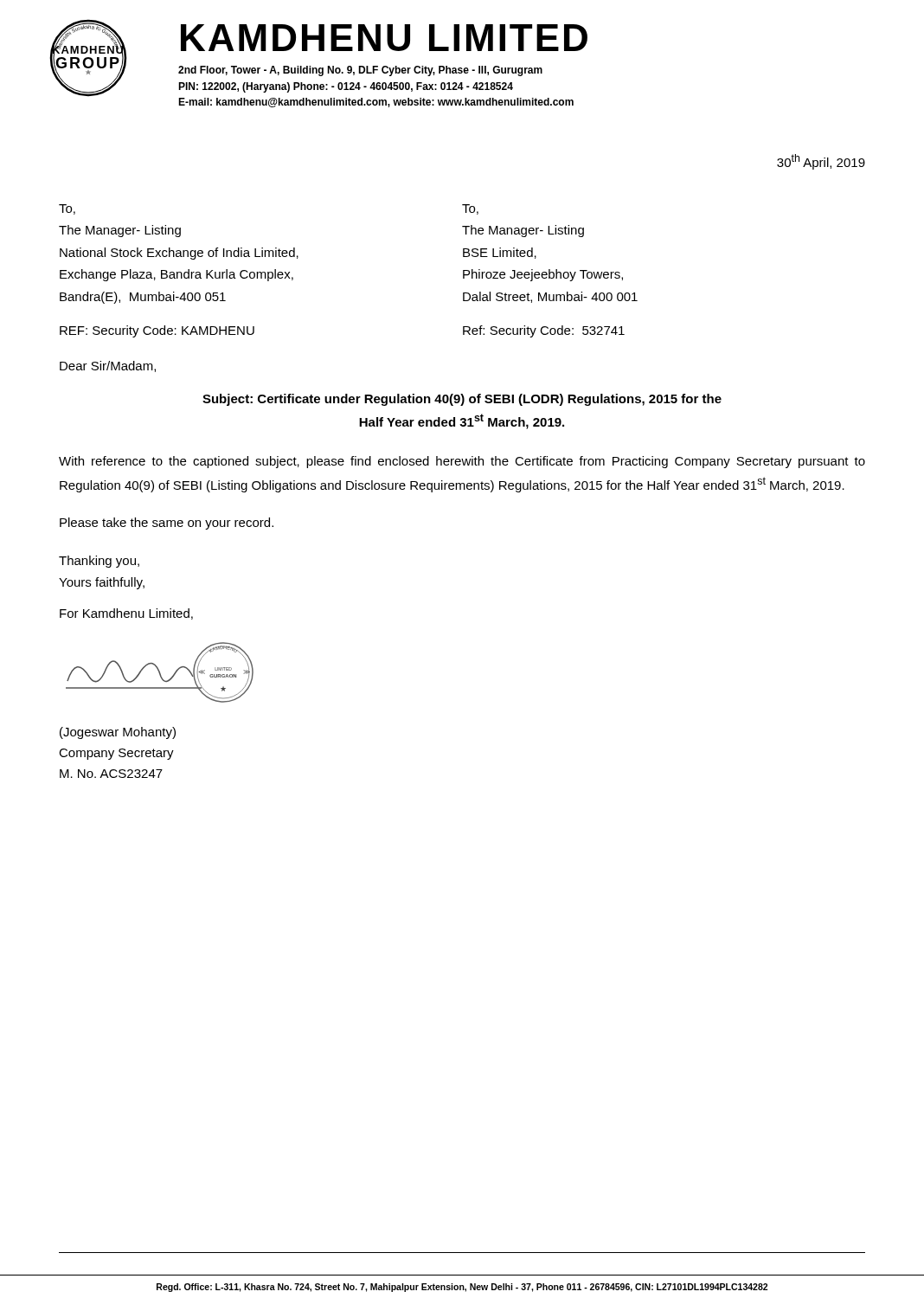Screen dimensions: 1298x924
Task: Find the logo
Action: (88, 59)
